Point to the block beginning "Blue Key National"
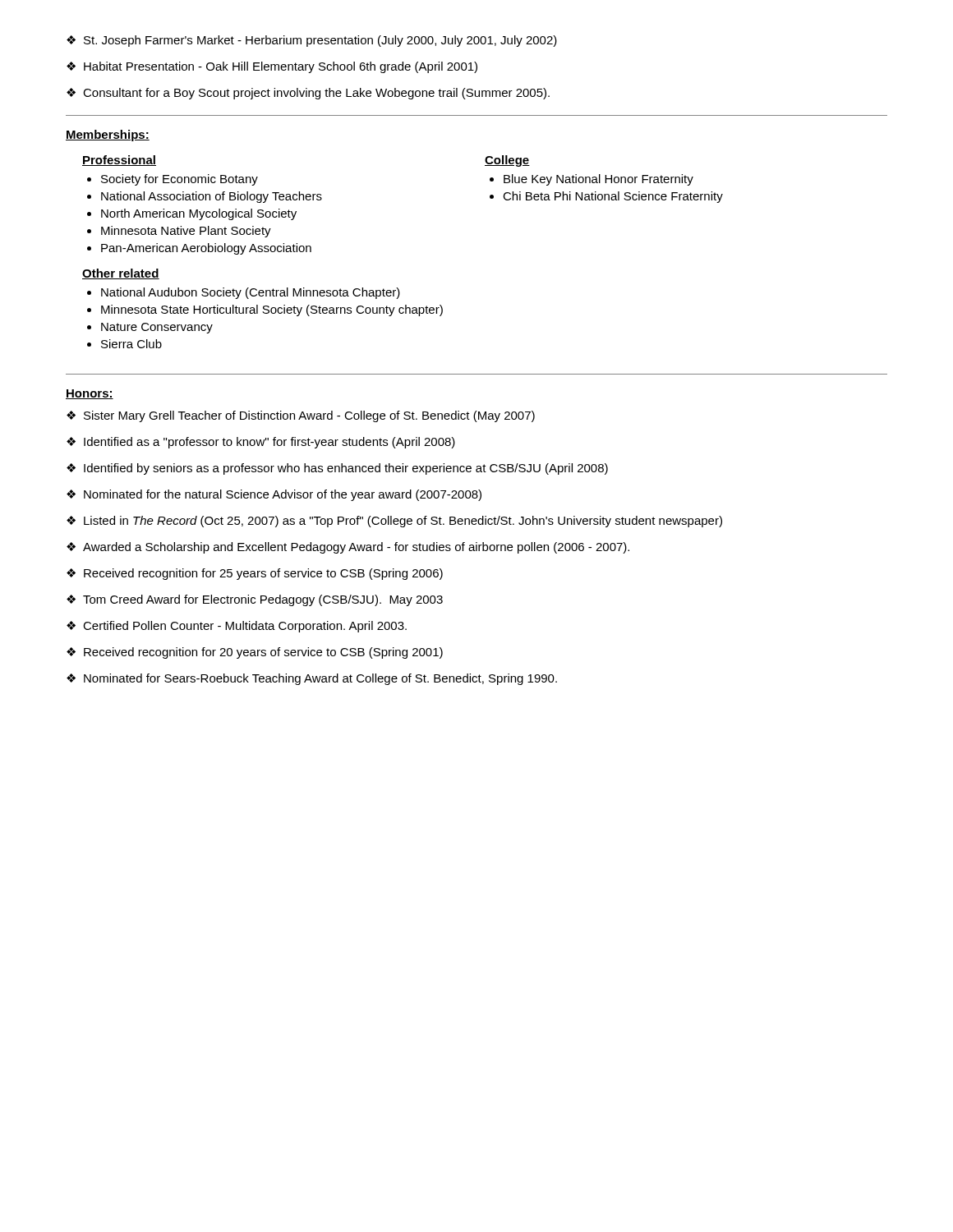 [695, 179]
